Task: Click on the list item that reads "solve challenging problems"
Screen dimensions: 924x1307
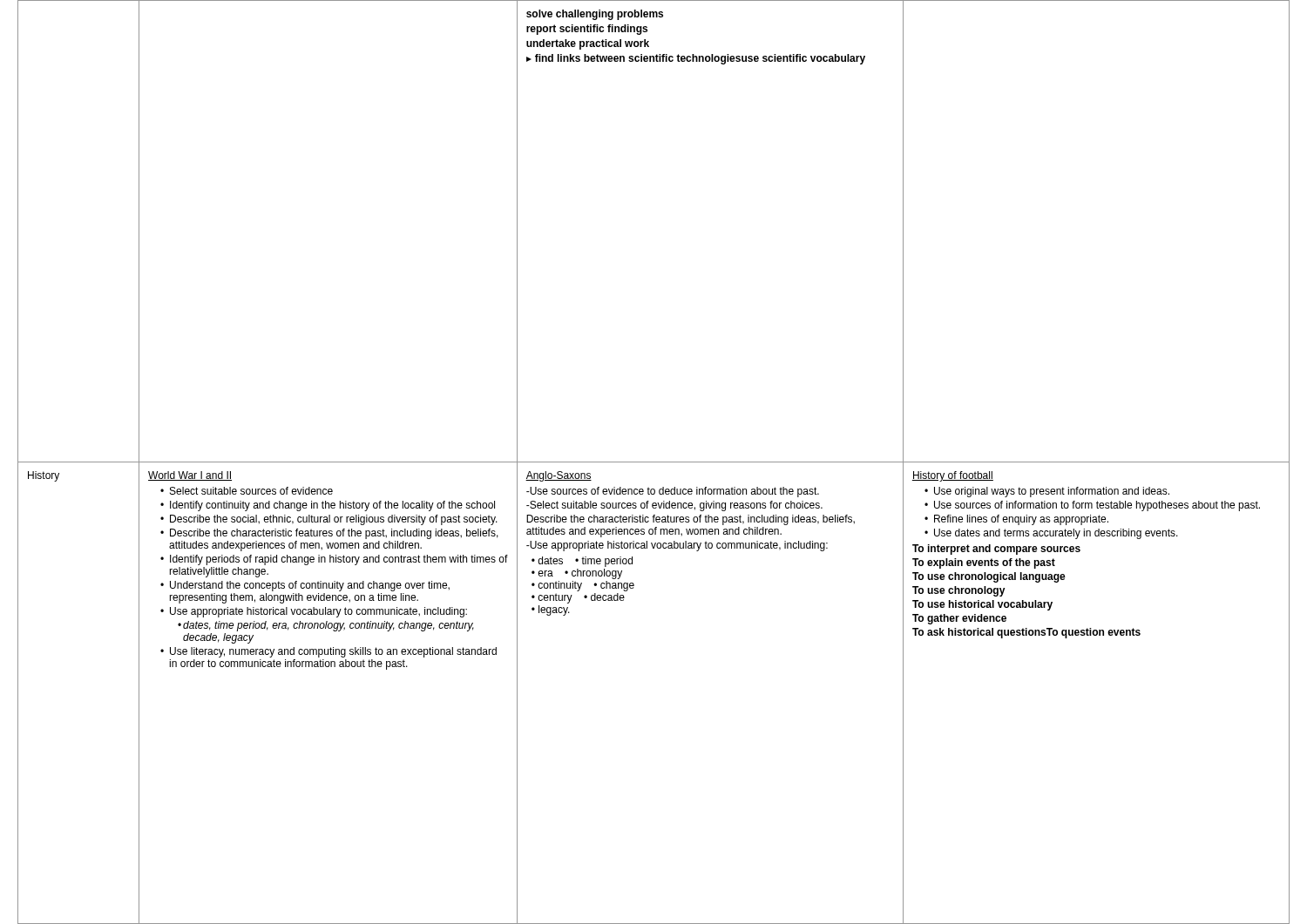Action: click(x=595, y=14)
